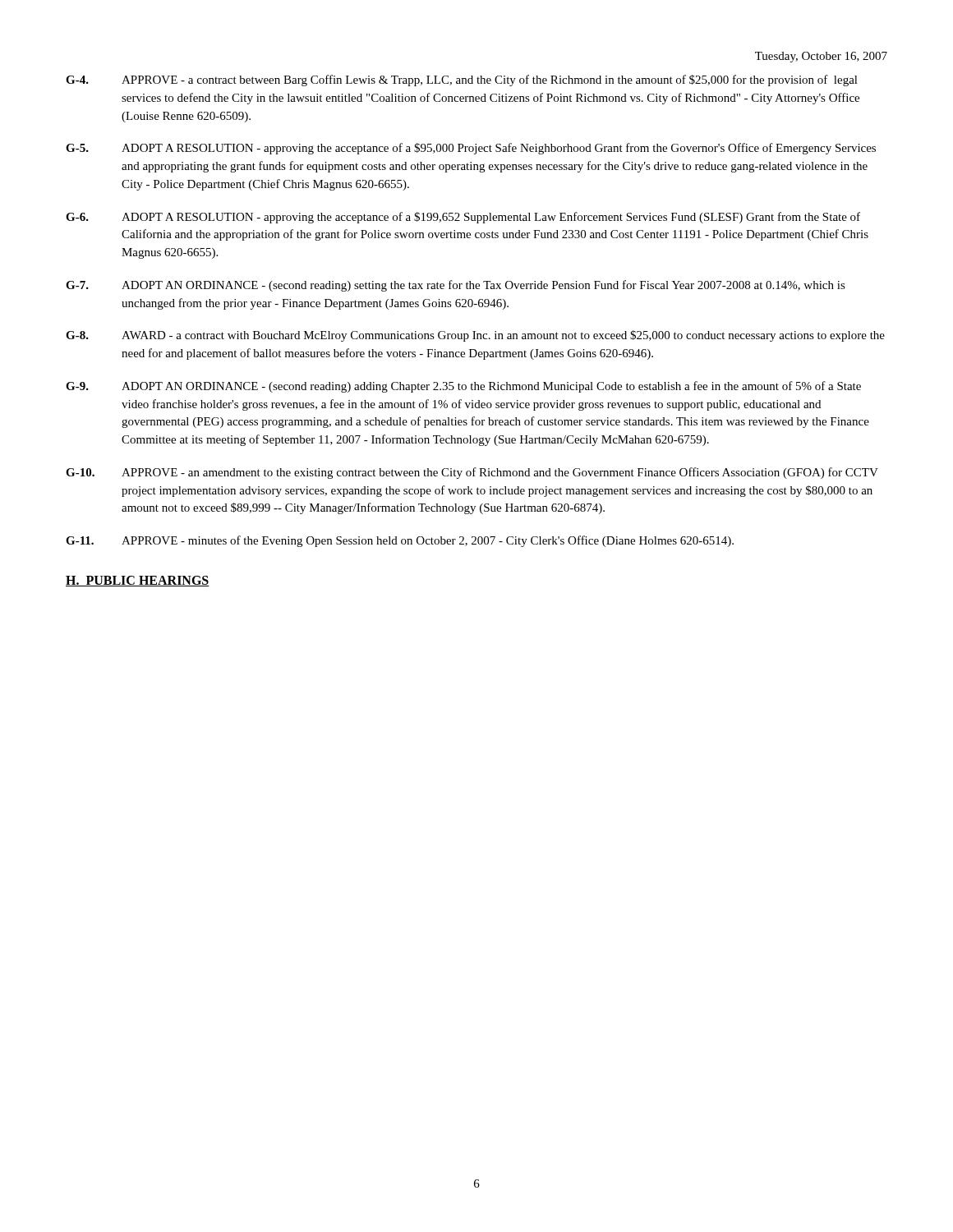The height and width of the screenshot is (1232, 953).
Task: Point to "Tuesday, October 16, 2007"
Action: point(821,56)
